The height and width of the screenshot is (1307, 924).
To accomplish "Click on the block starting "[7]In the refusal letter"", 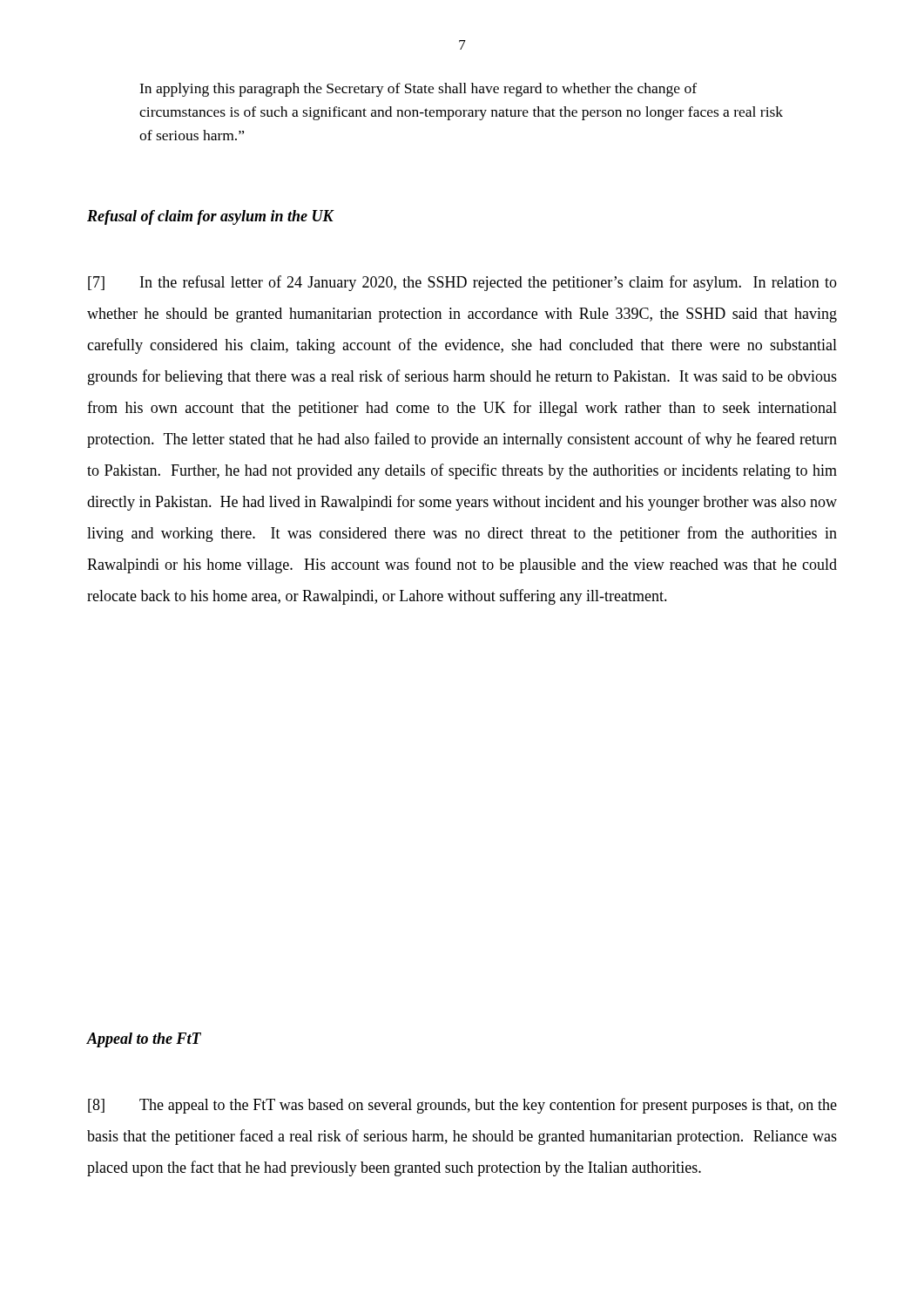I will click(462, 436).
